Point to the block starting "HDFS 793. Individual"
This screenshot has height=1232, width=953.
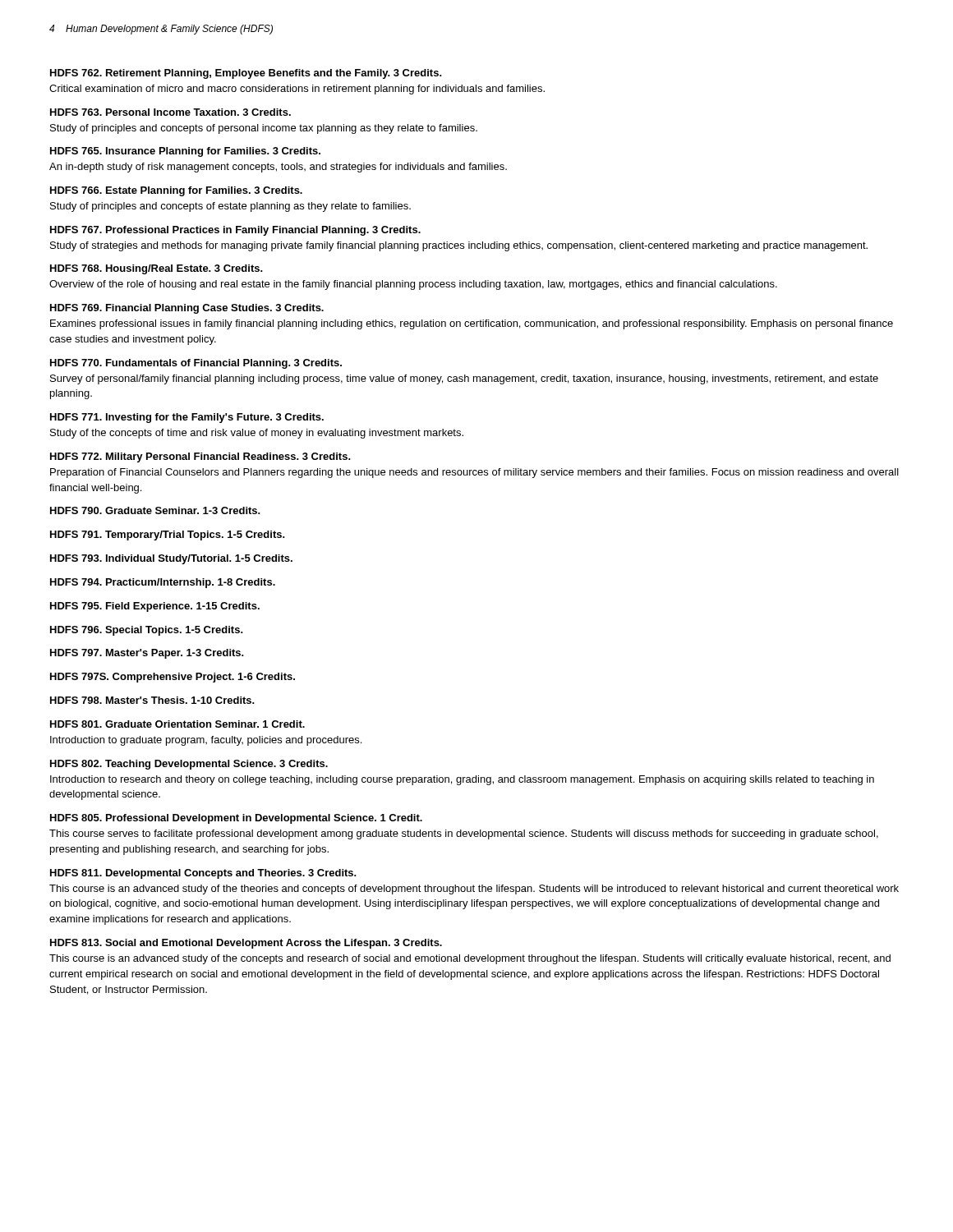click(171, 558)
